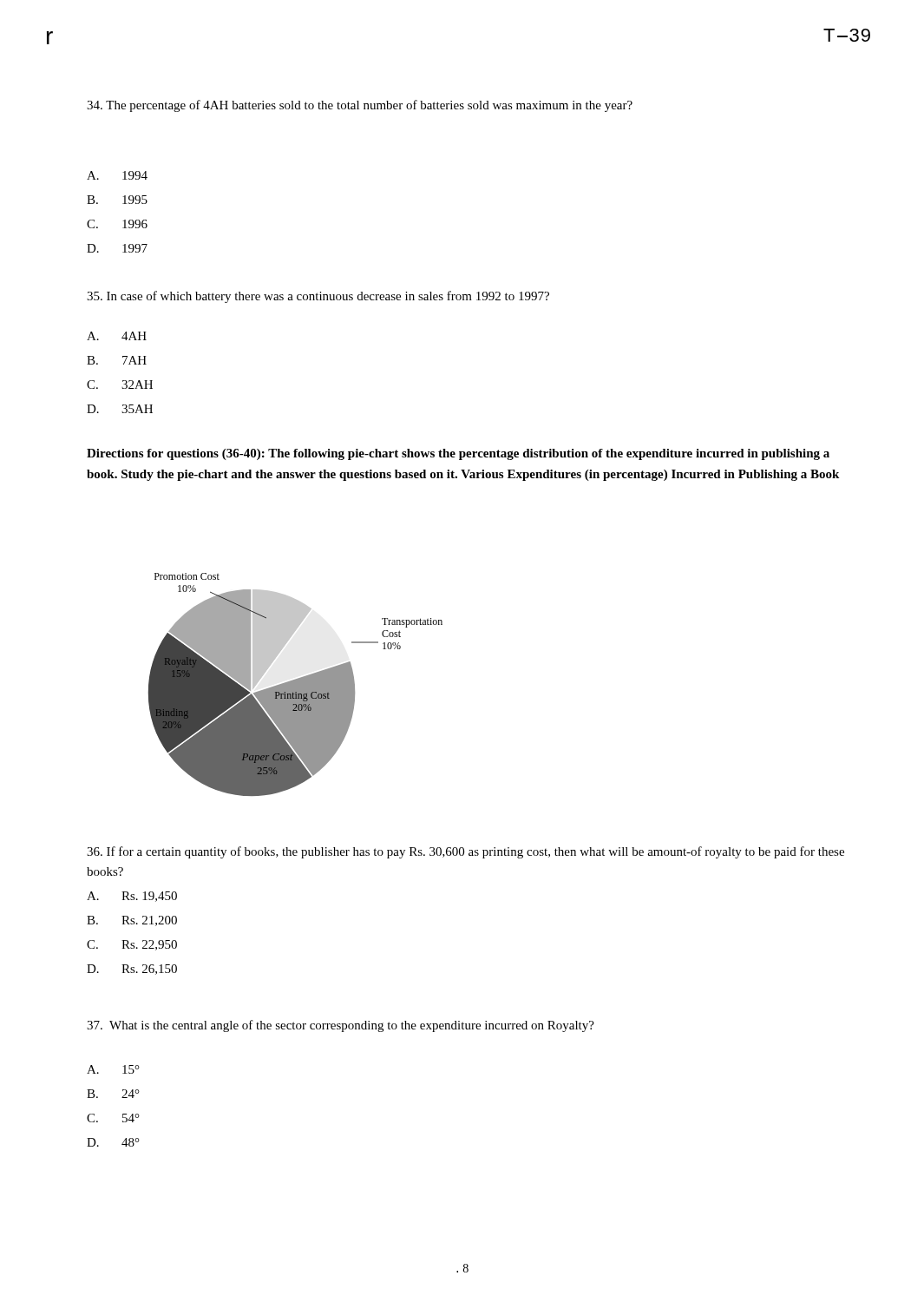Select the text block starting "In case of which battery there"

click(x=318, y=296)
